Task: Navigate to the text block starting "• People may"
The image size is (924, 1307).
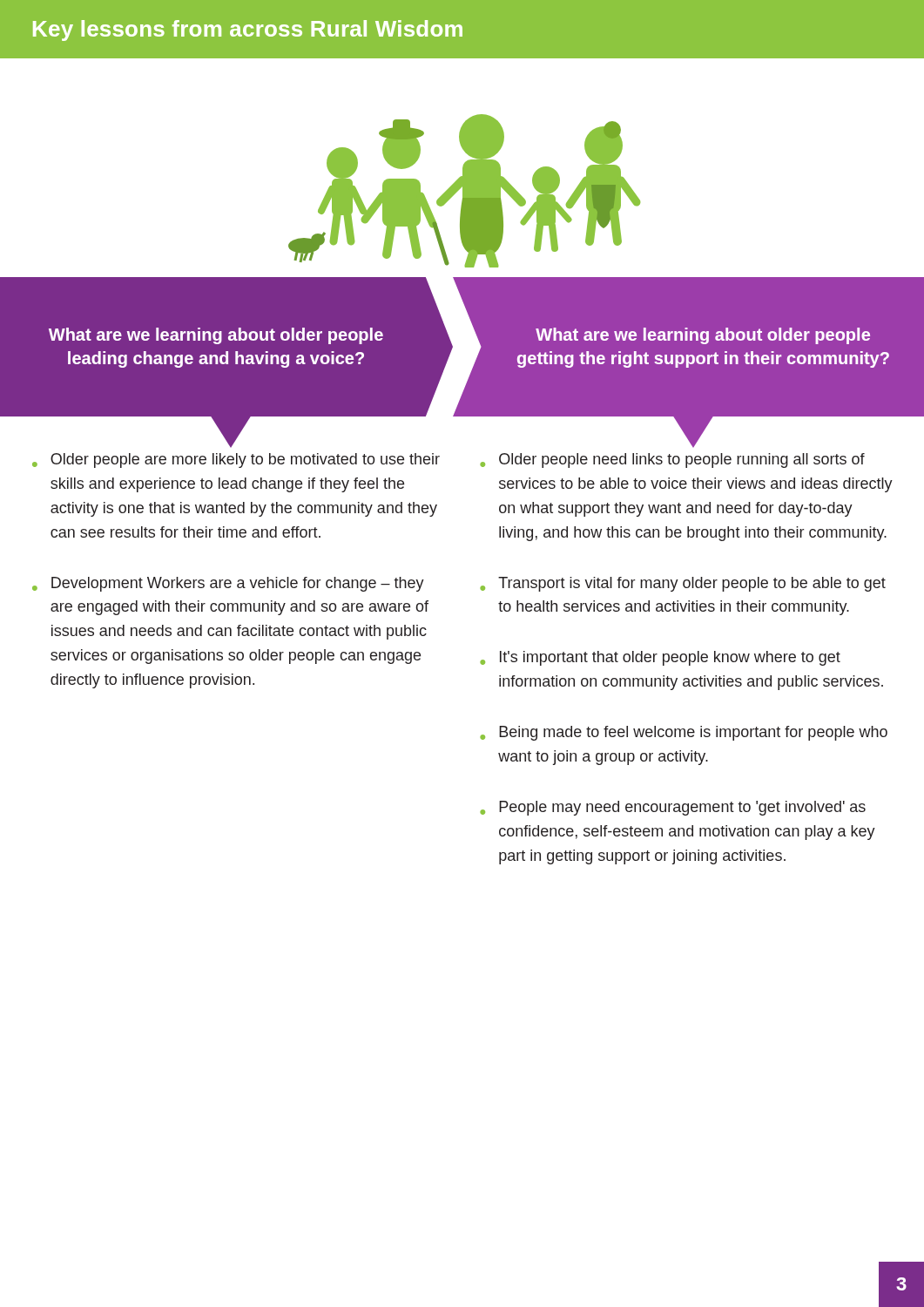Action: click(x=686, y=832)
